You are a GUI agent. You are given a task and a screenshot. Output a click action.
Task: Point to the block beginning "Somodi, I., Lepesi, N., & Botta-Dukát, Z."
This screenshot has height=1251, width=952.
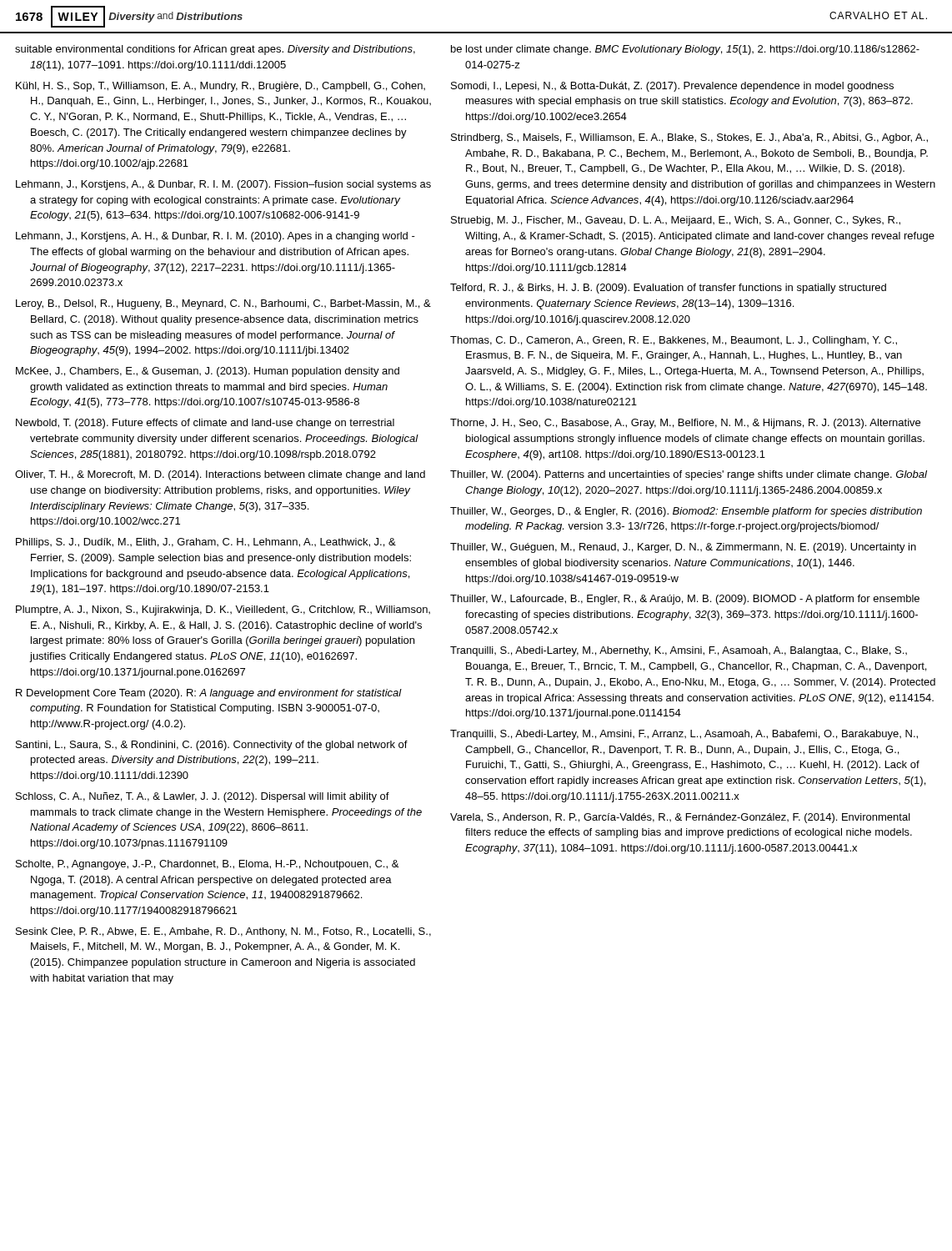(x=682, y=101)
